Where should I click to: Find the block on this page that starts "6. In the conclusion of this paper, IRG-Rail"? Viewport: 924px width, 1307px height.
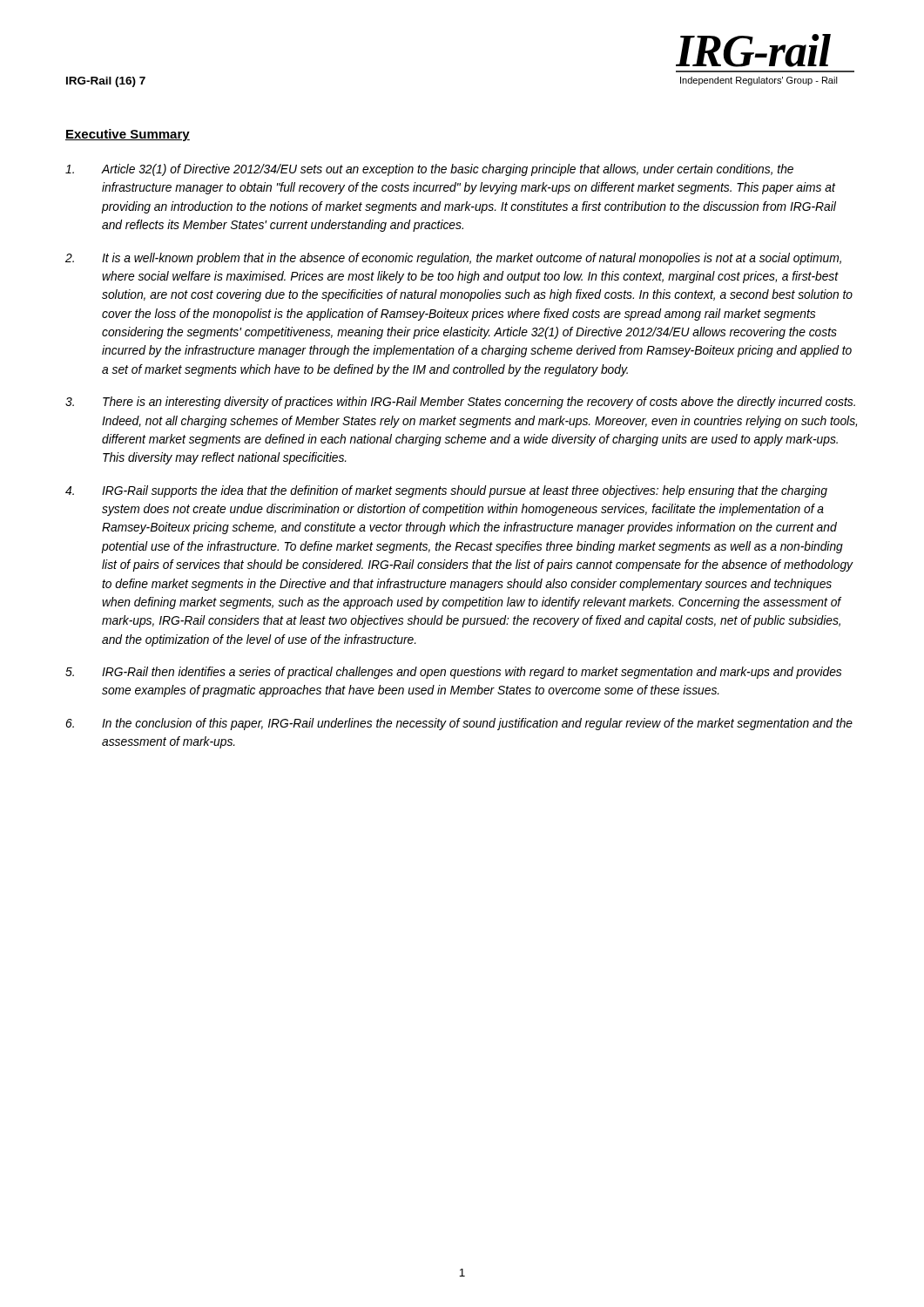coord(462,733)
